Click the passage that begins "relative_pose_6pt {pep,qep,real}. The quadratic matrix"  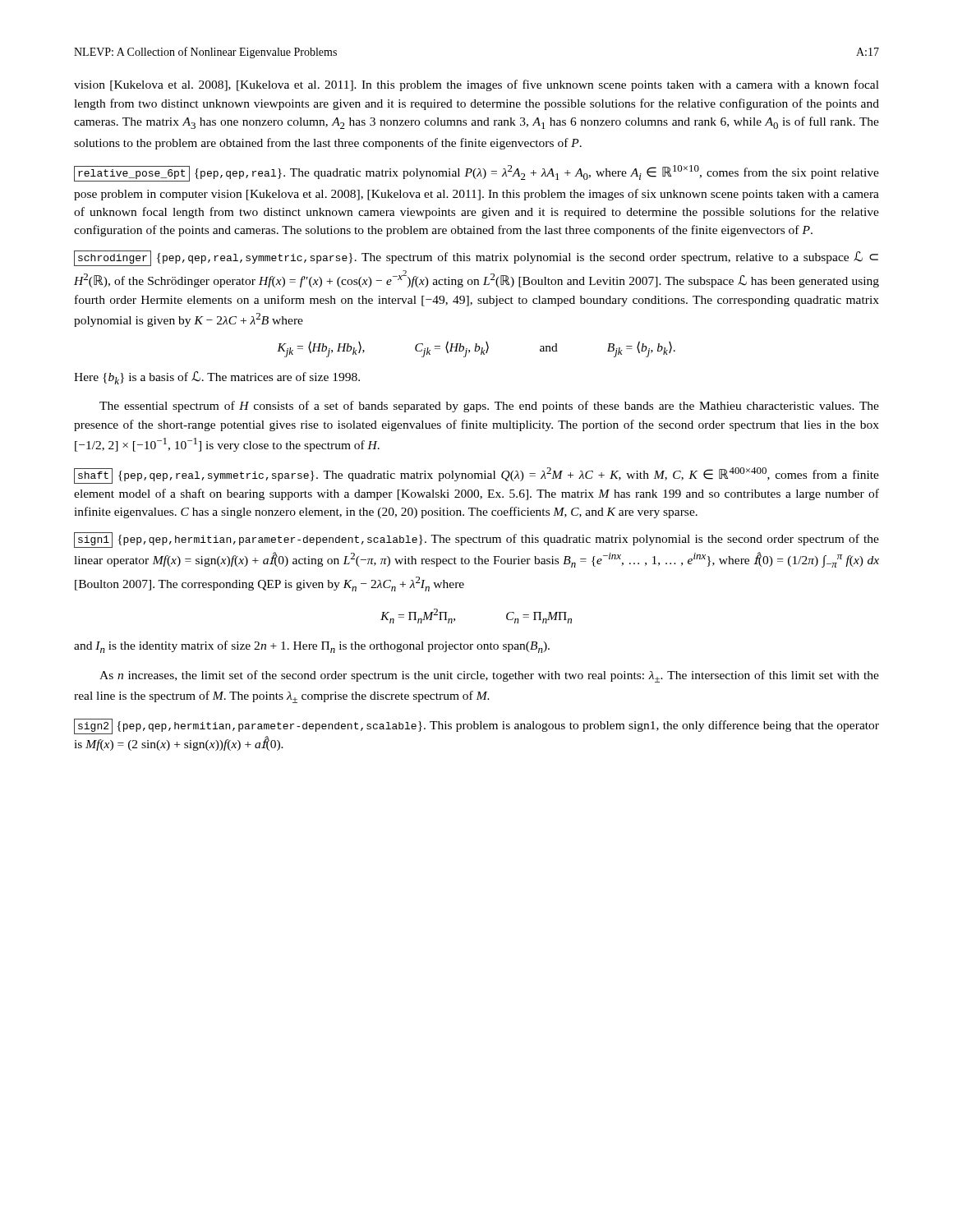476,199
